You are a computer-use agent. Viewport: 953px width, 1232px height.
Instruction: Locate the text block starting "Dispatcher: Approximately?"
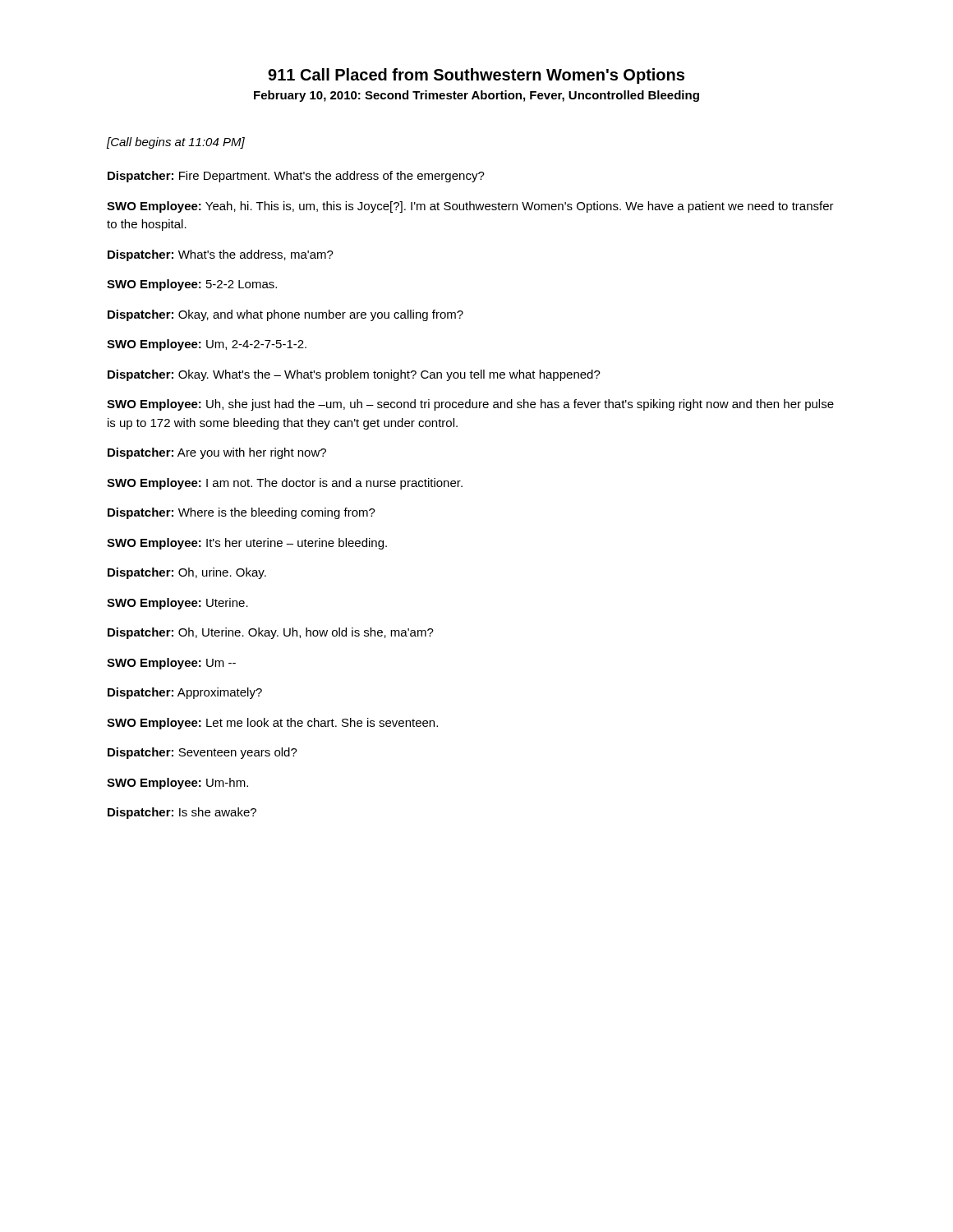(x=185, y=692)
